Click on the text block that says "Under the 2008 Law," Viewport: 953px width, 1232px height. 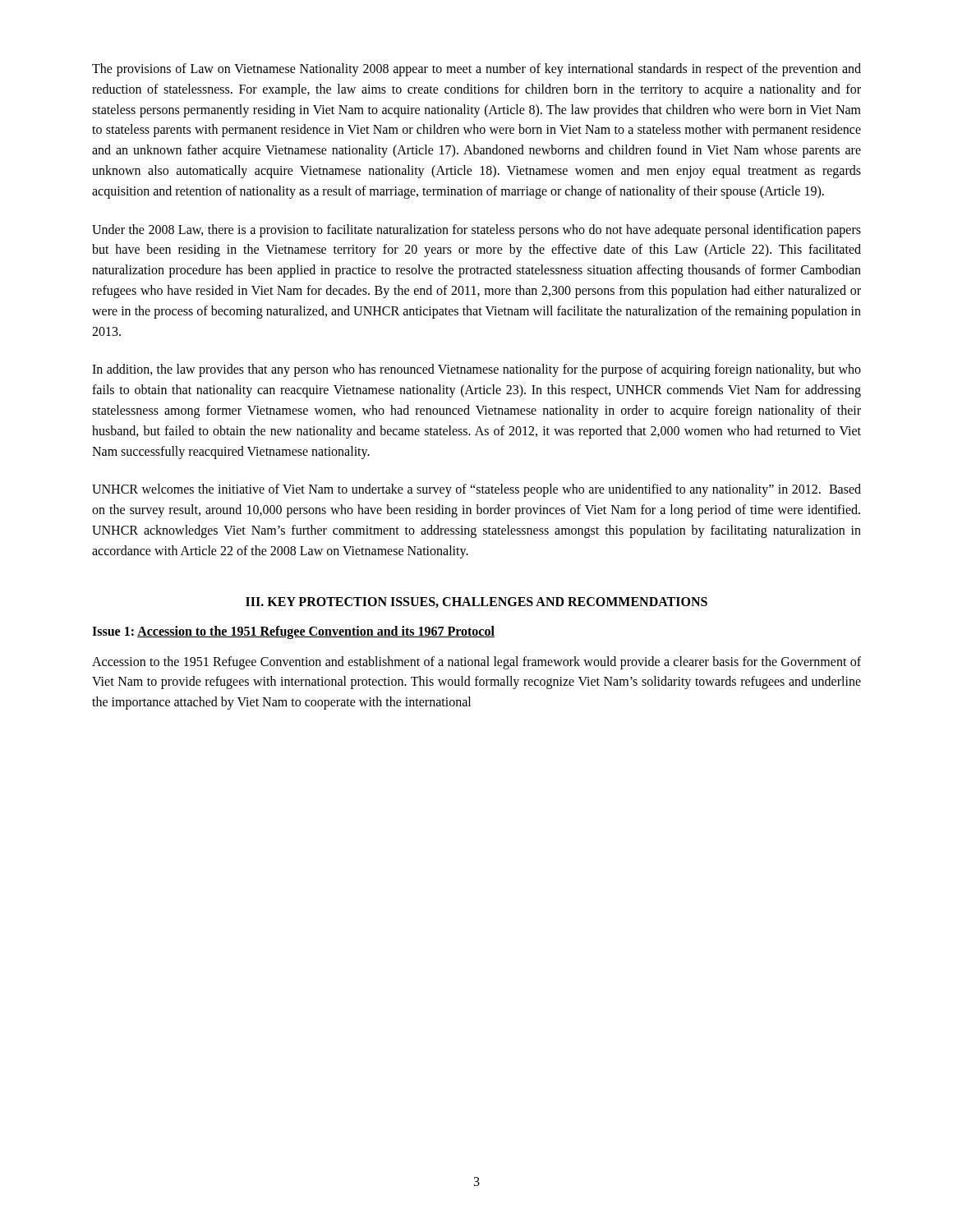476,280
